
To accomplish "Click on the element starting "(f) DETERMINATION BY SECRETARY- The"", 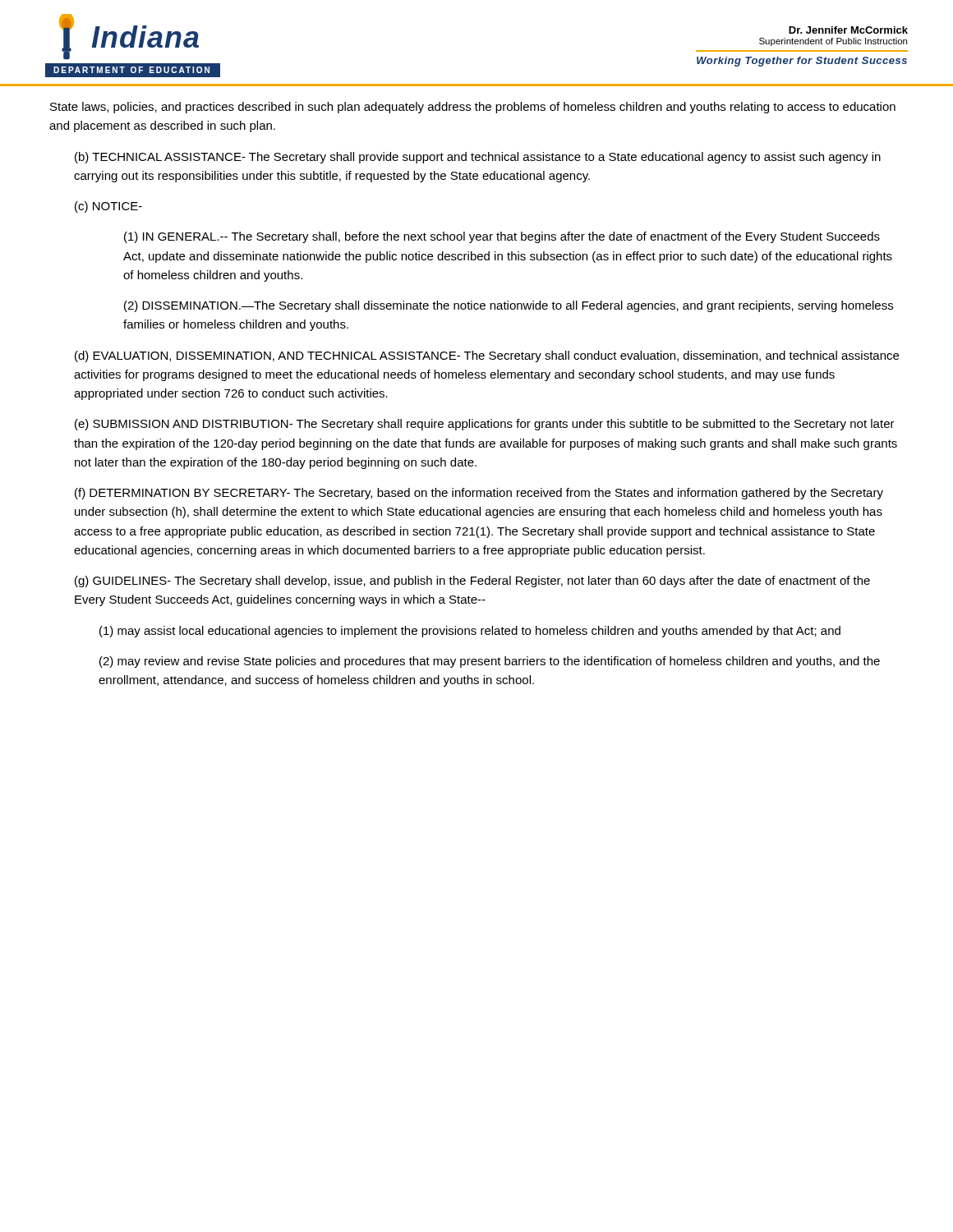I will pos(479,521).
